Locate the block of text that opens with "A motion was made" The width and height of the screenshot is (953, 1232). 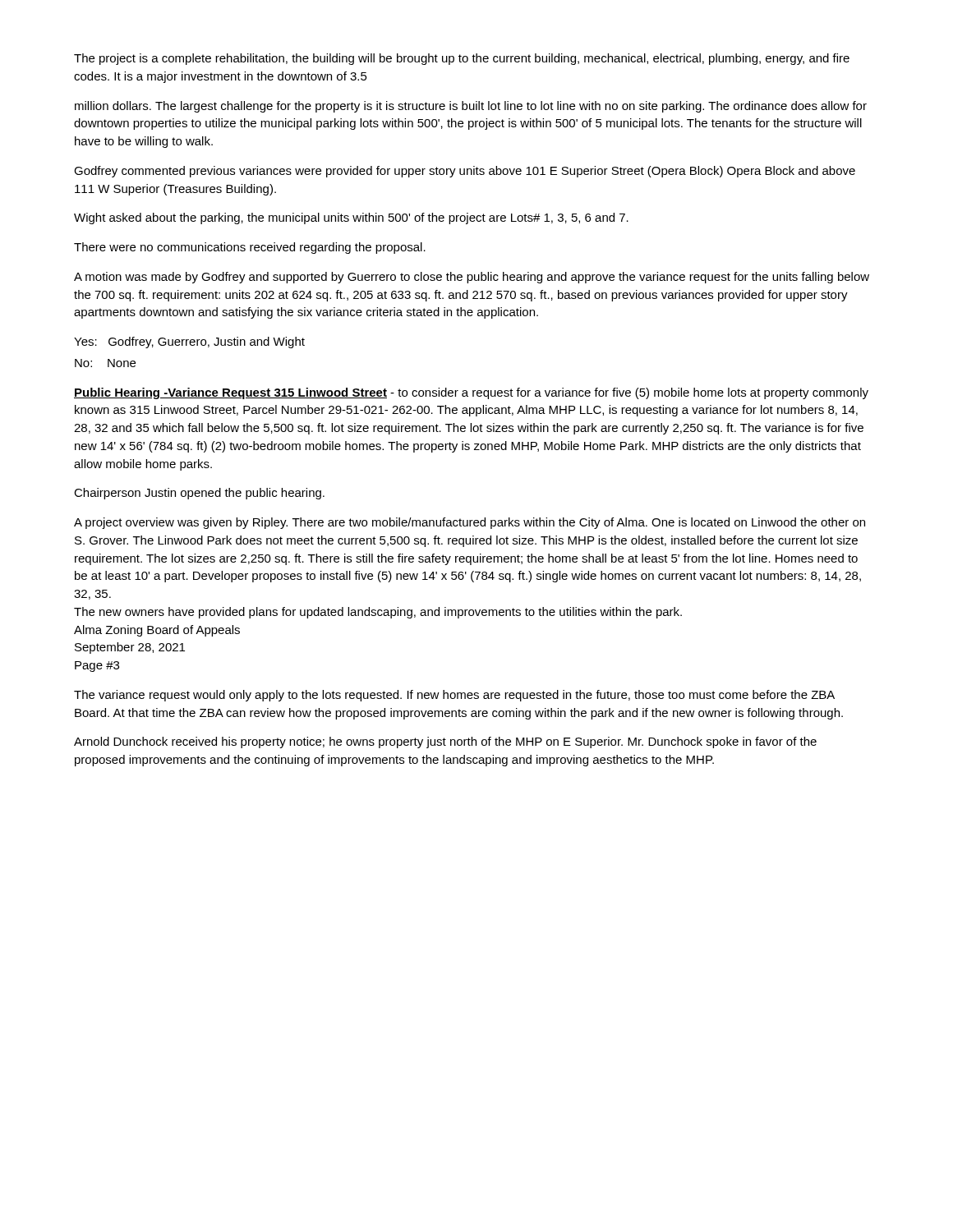pyautogui.click(x=472, y=294)
